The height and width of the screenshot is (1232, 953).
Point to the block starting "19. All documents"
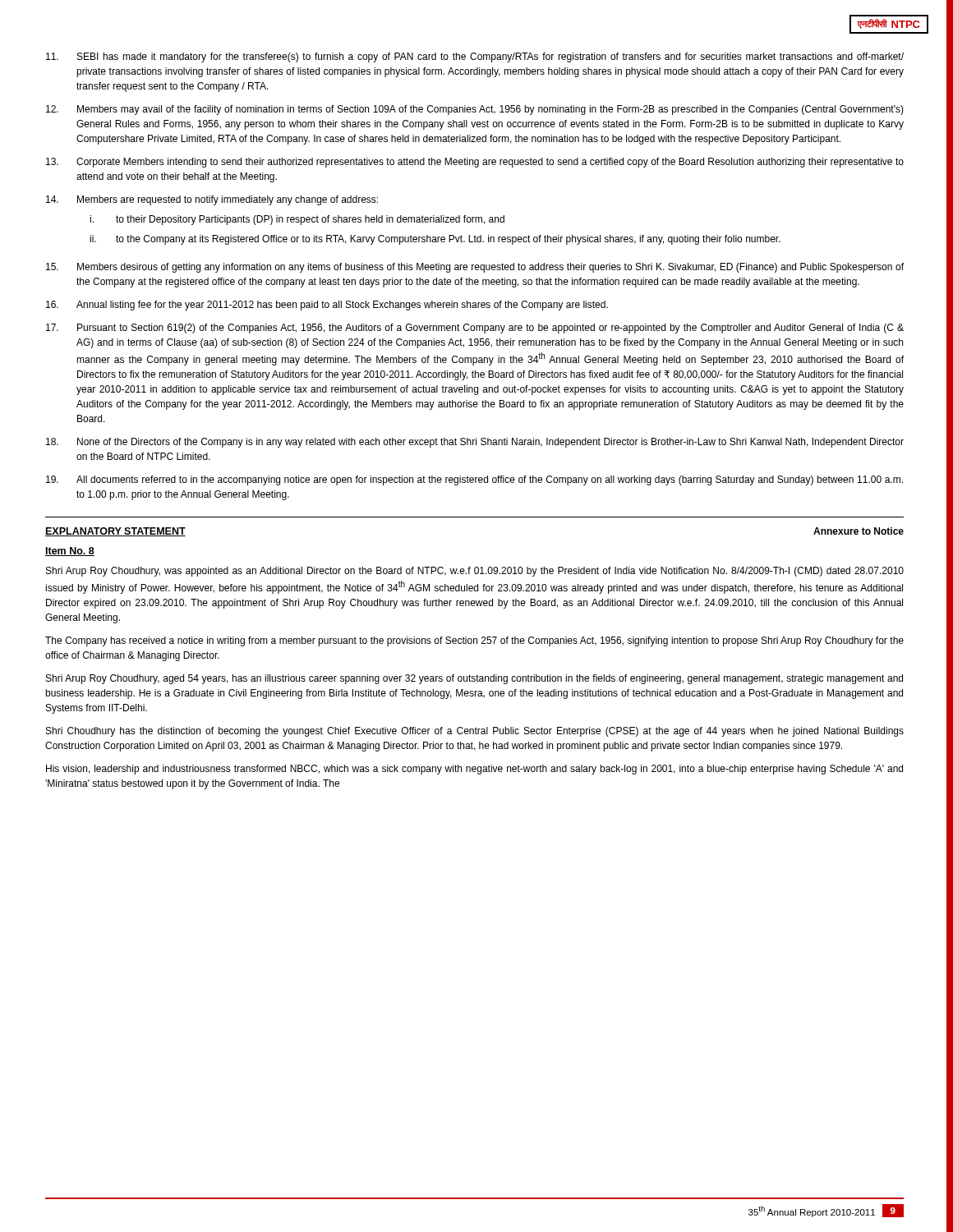474,487
